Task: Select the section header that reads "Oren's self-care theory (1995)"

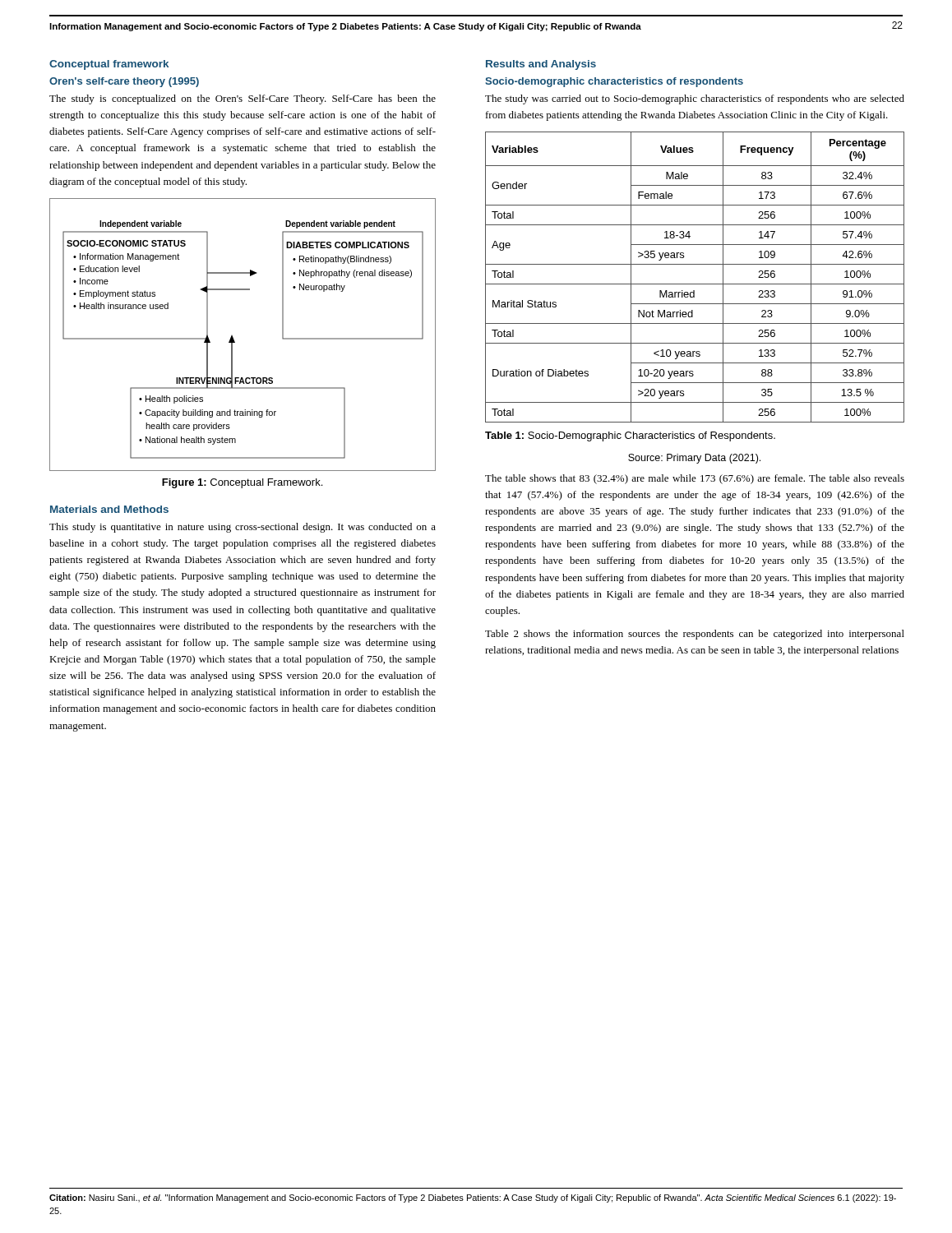Action: click(124, 82)
